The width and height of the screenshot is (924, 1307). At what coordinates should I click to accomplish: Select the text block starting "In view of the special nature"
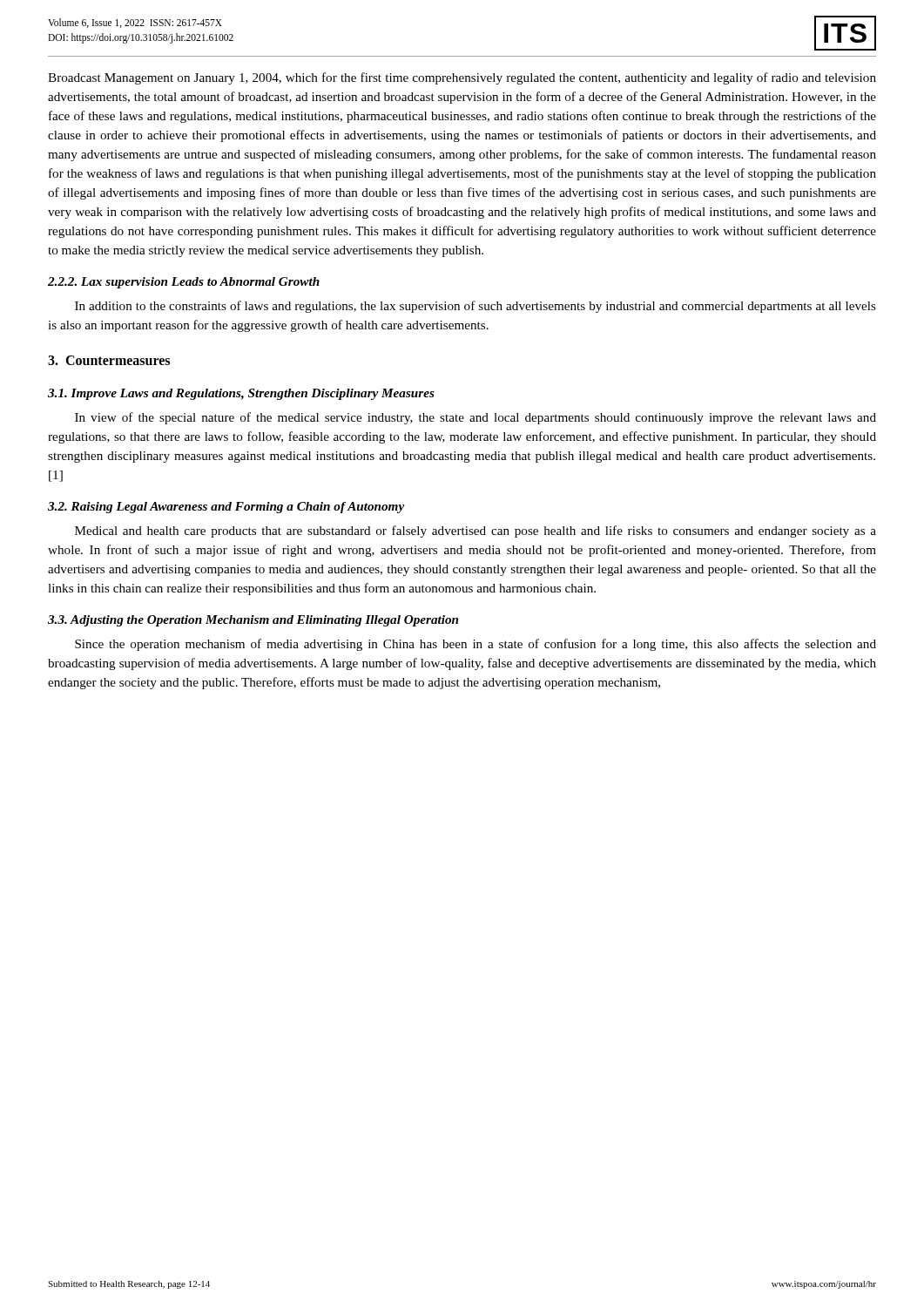click(462, 445)
